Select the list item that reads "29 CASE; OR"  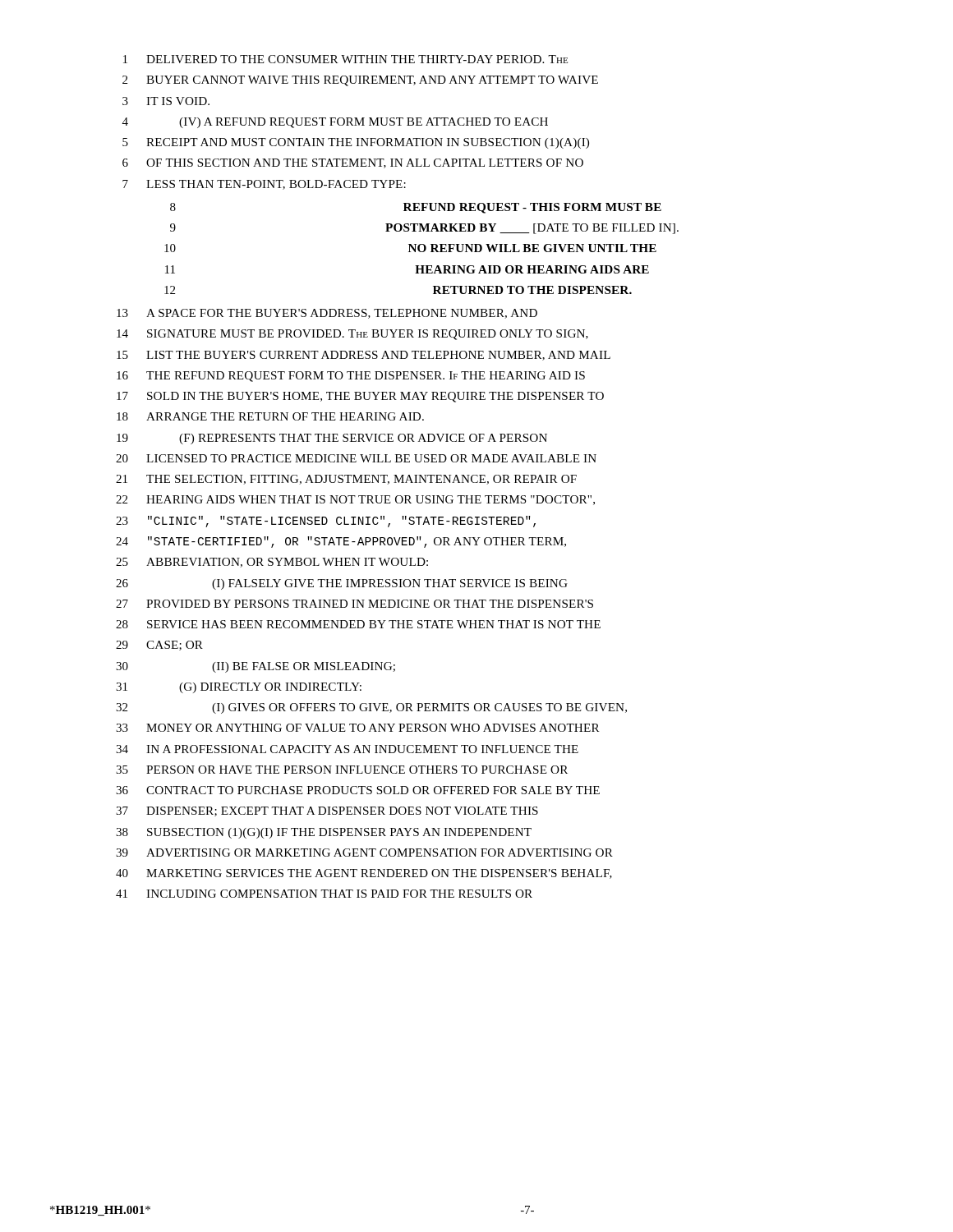pyautogui.click(x=159, y=646)
